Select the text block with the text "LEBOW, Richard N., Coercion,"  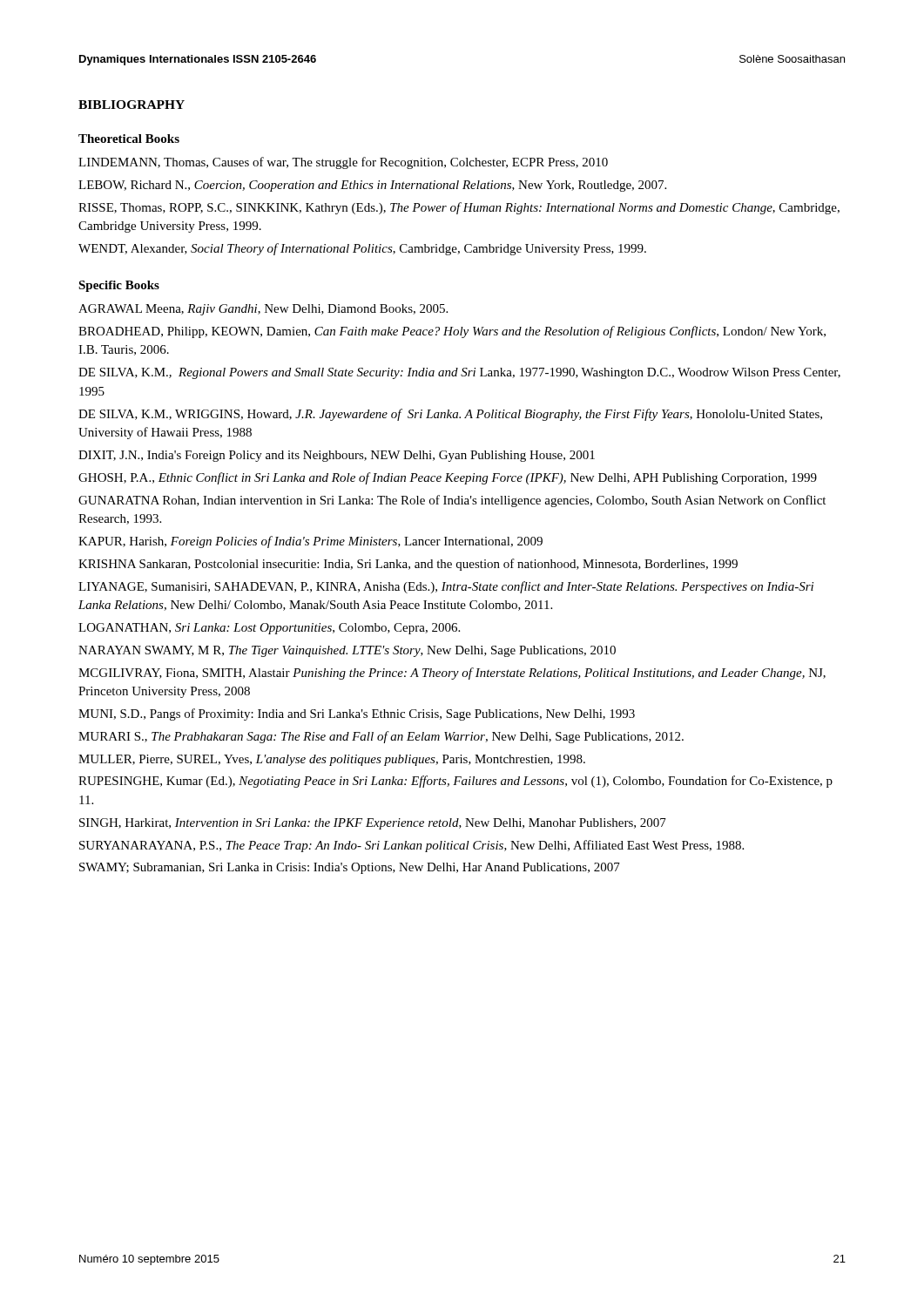pyautogui.click(x=373, y=184)
